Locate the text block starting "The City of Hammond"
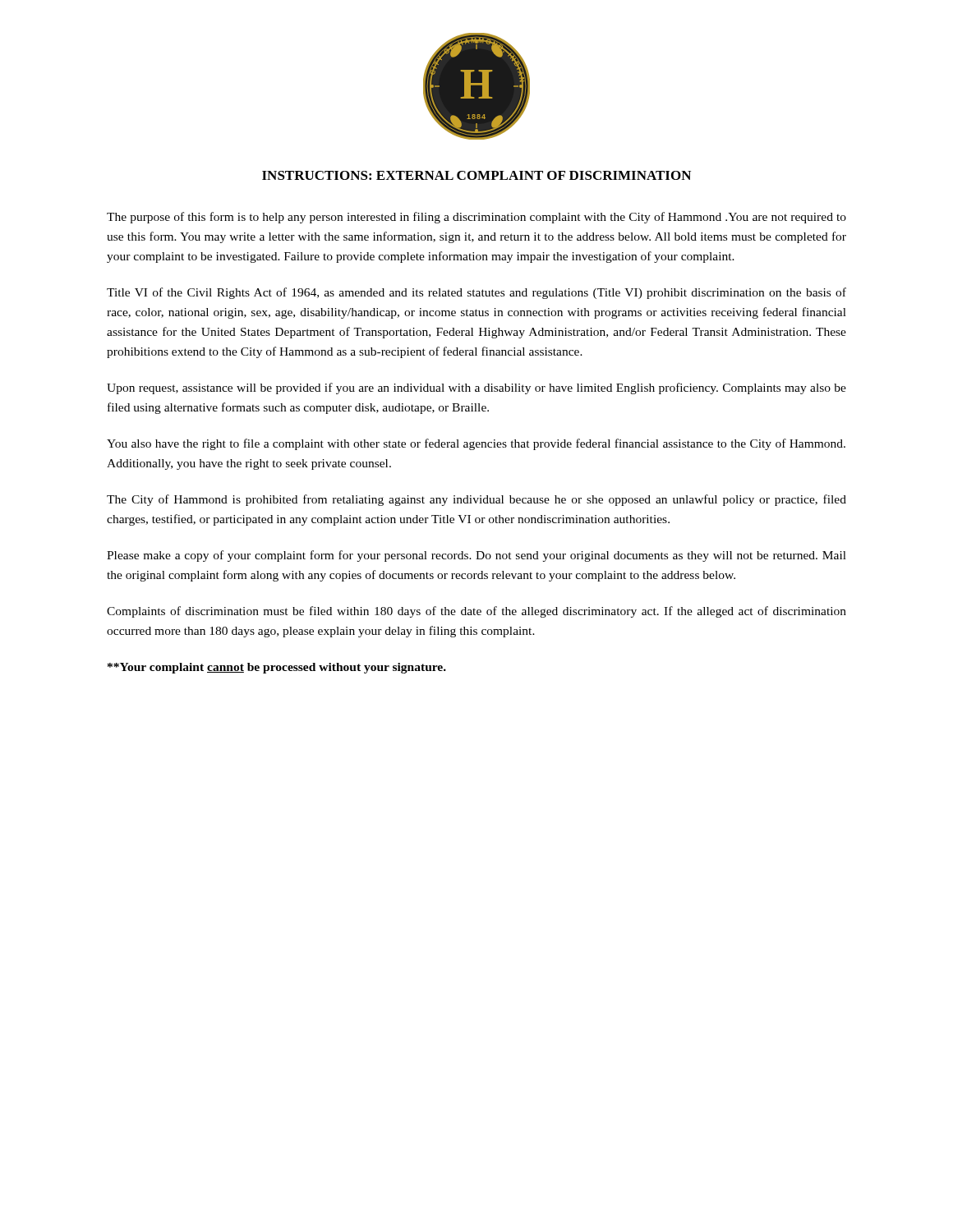The width and height of the screenshot is (953, 1232). (476, 509)
